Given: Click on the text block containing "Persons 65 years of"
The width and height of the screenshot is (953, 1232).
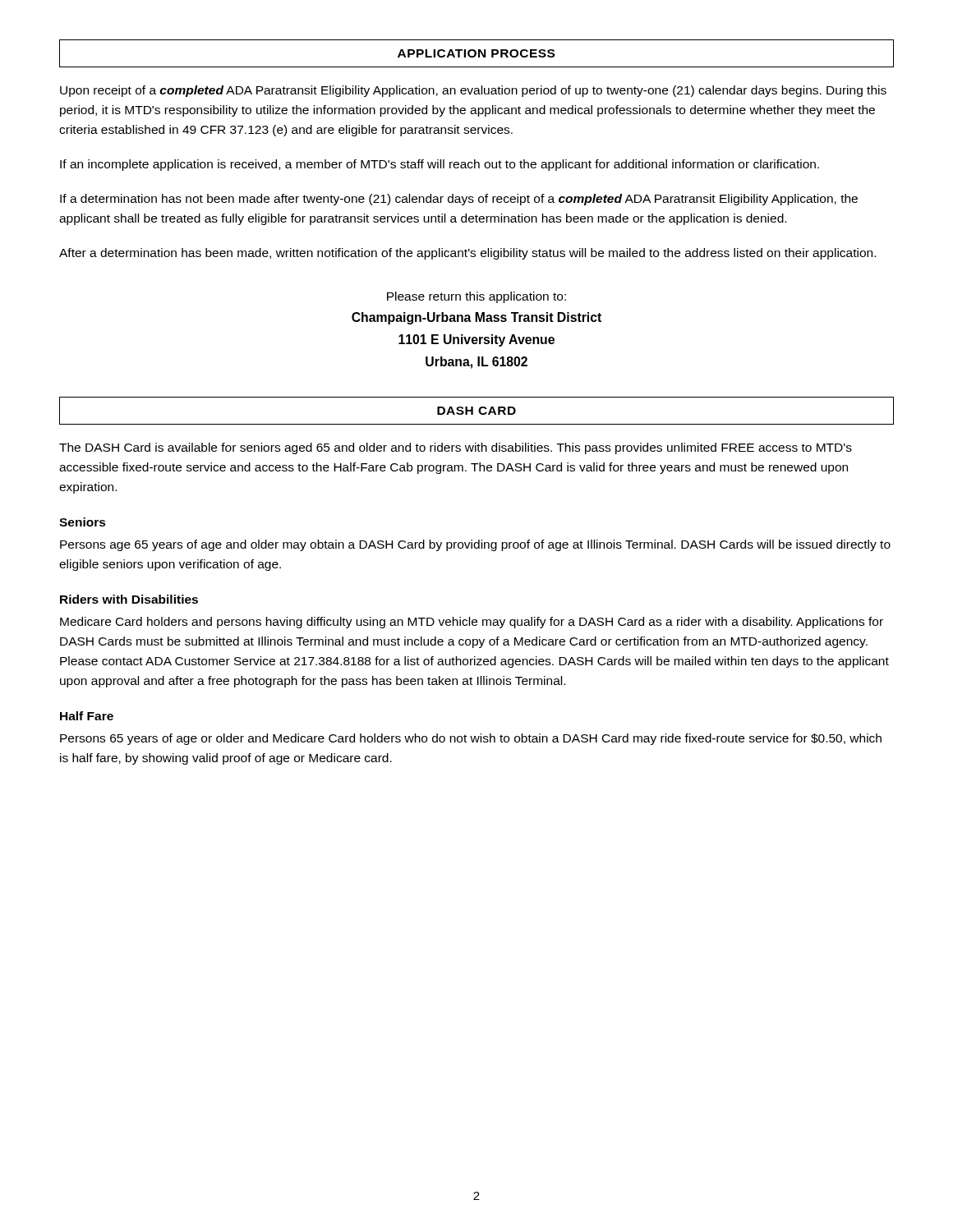Looking at the screenshot, I should (471, 748).
